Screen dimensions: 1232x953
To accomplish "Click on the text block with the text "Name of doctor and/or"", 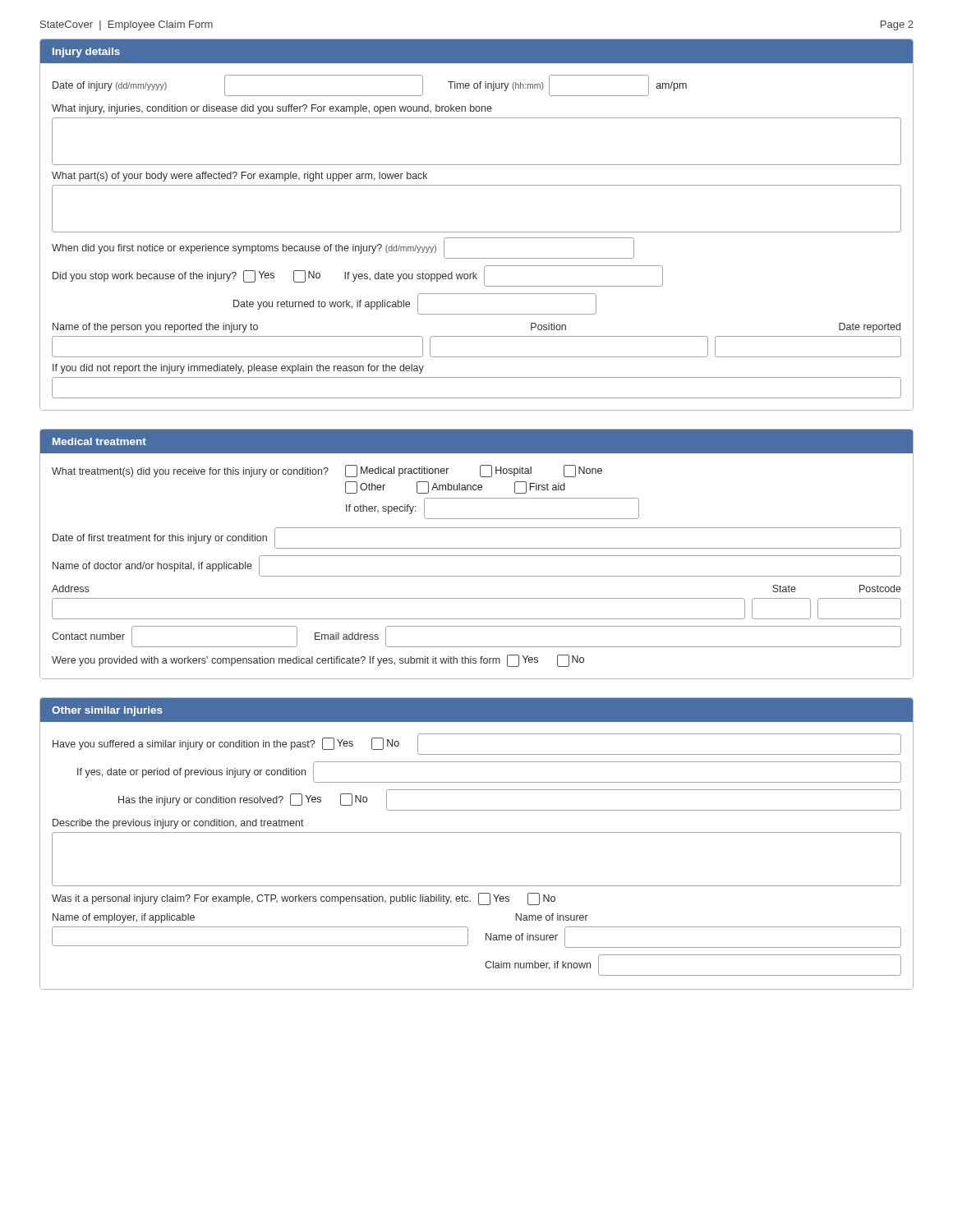I will point(476,566).
